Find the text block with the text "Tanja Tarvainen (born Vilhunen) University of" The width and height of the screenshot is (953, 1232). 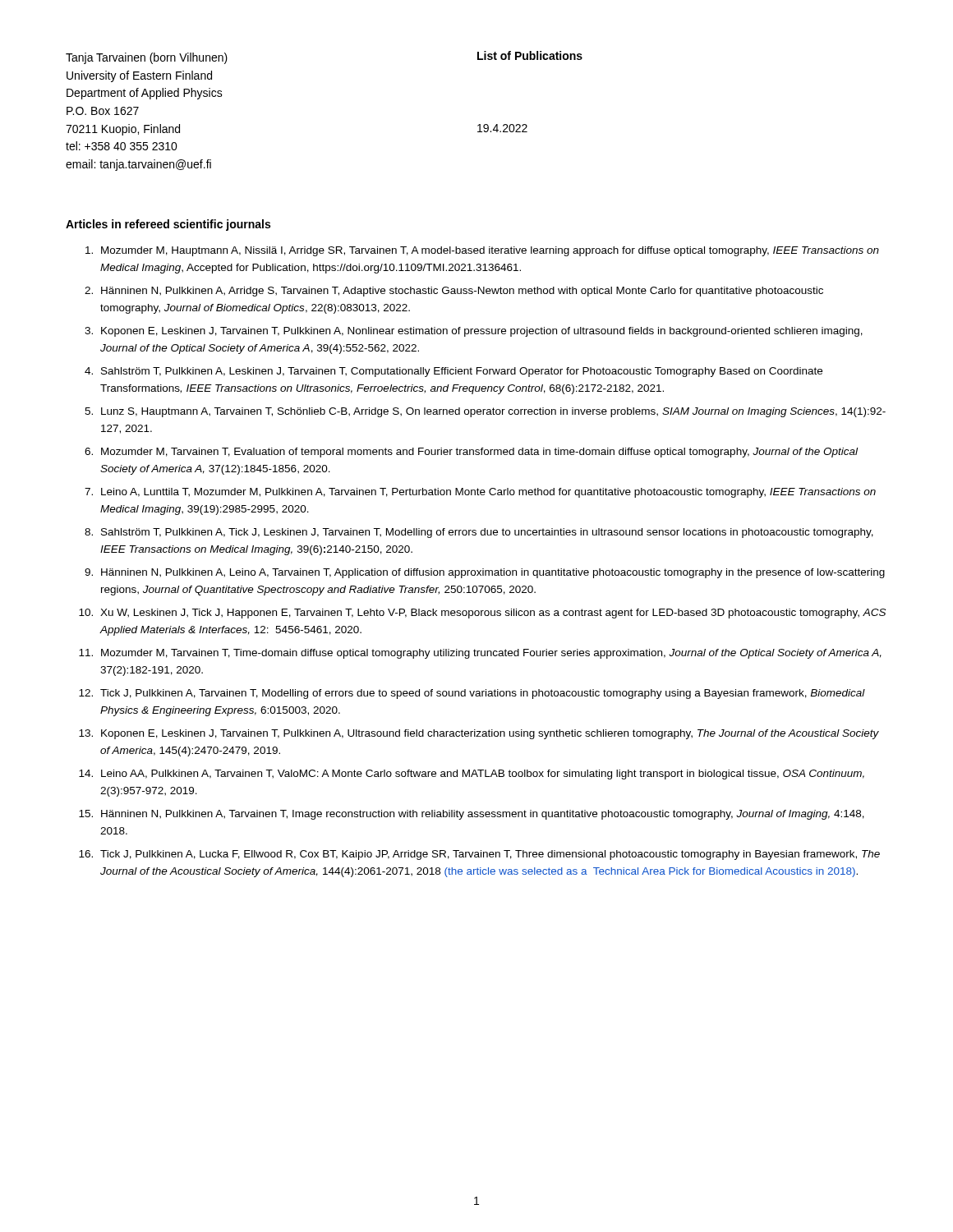point(147,111)
